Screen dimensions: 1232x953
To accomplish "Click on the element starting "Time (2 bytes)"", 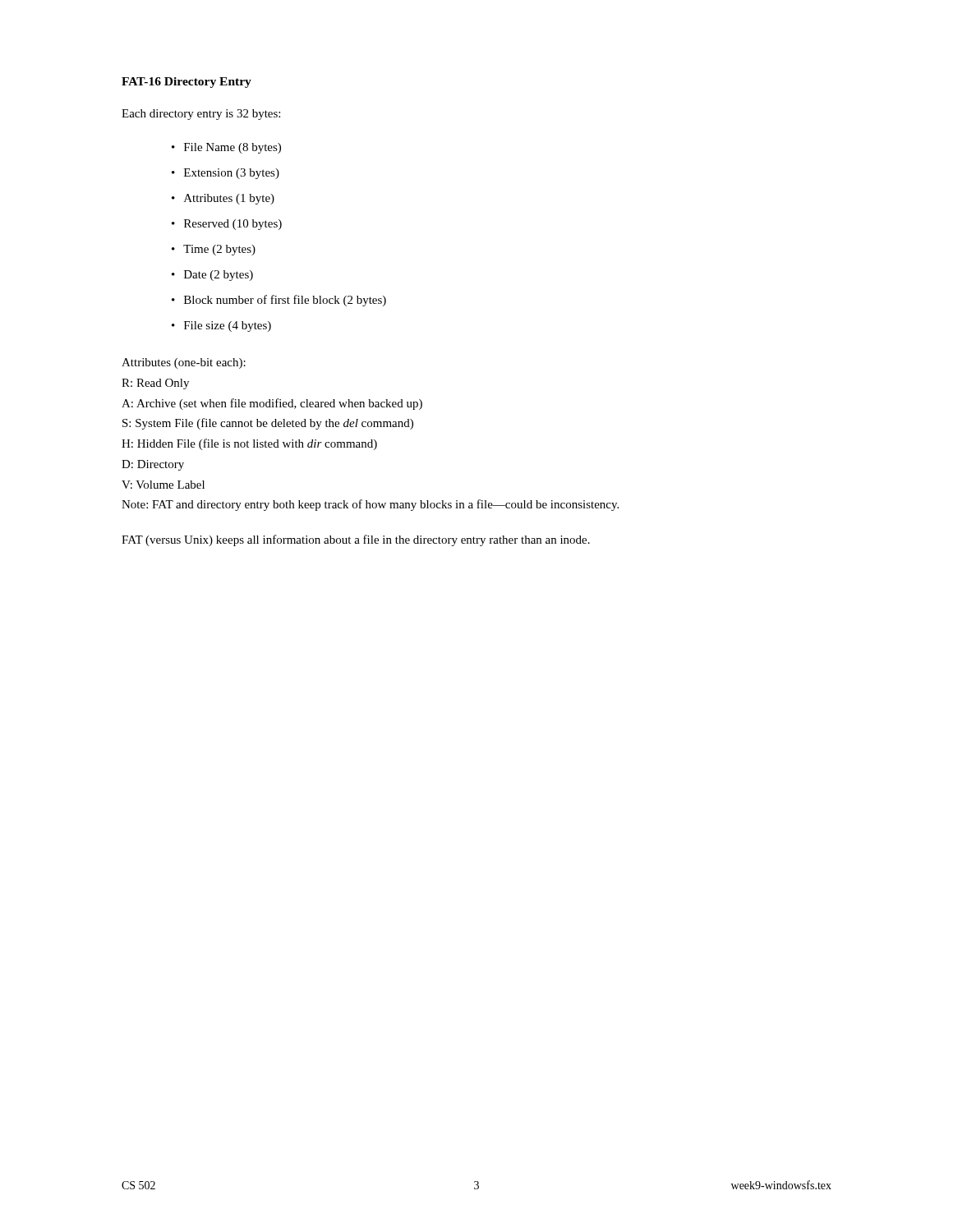I will 219,249.
